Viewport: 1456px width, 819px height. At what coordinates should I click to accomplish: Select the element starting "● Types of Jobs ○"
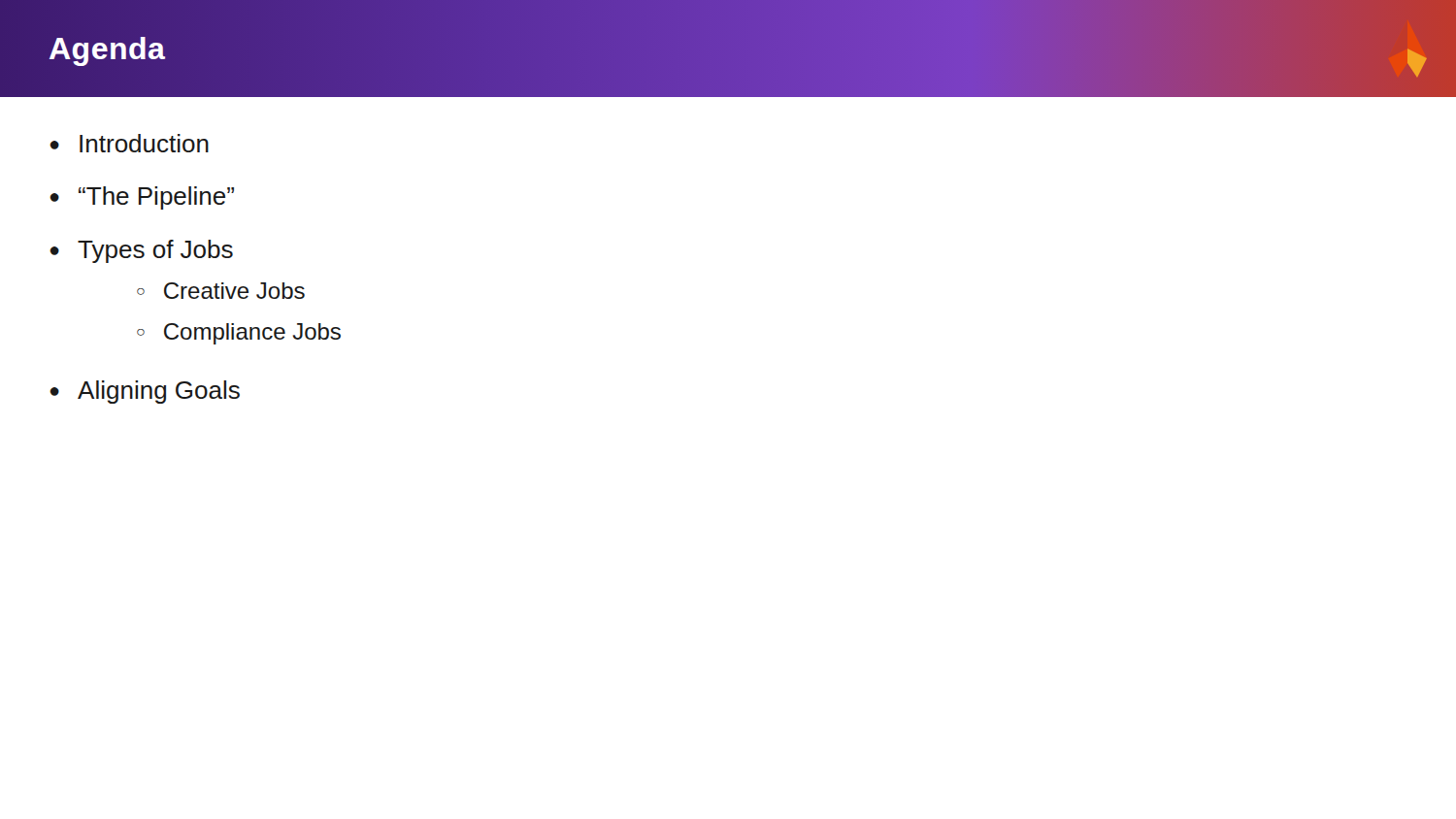[195, 294]
